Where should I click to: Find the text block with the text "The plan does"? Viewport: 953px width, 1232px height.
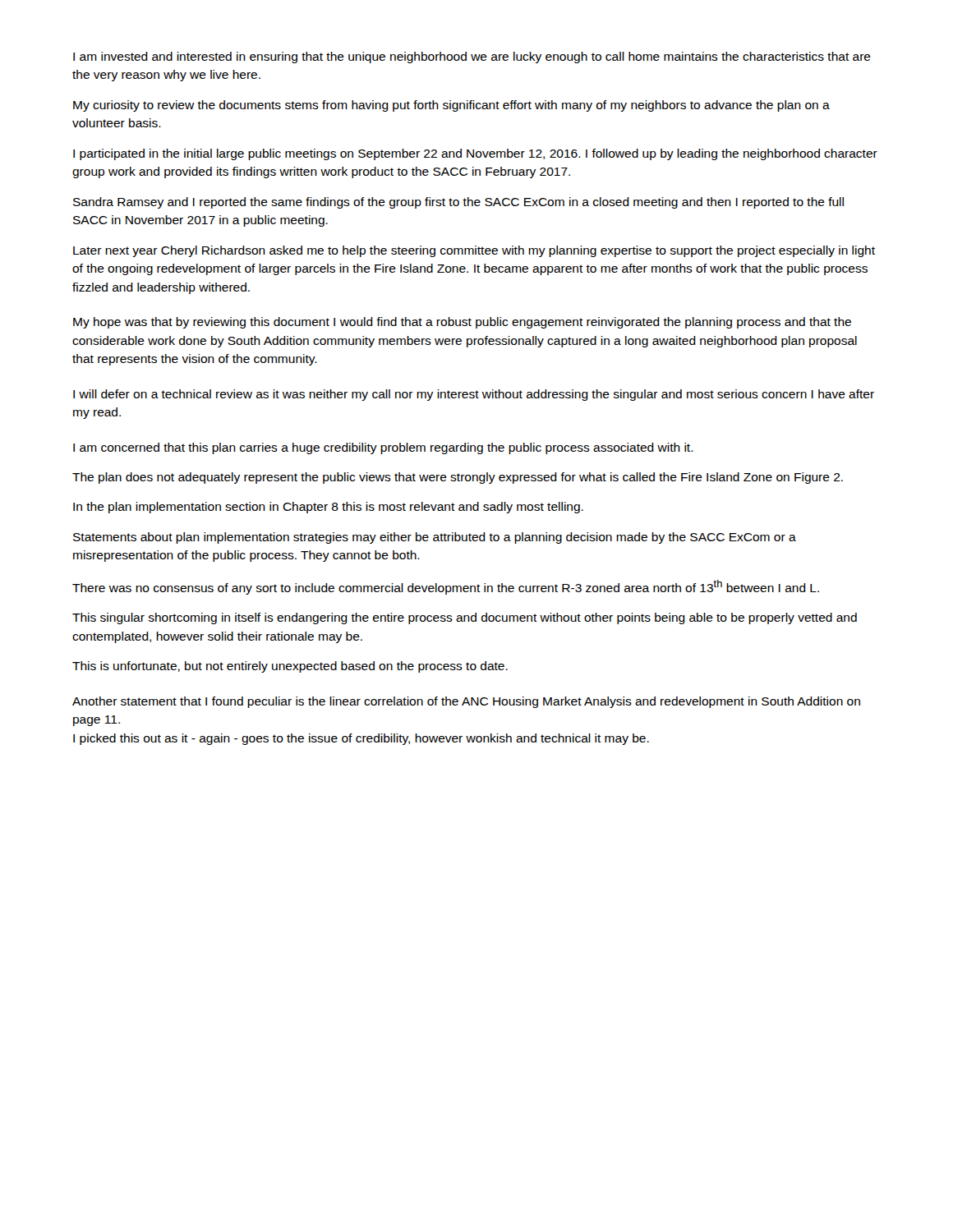pos(458,477)
